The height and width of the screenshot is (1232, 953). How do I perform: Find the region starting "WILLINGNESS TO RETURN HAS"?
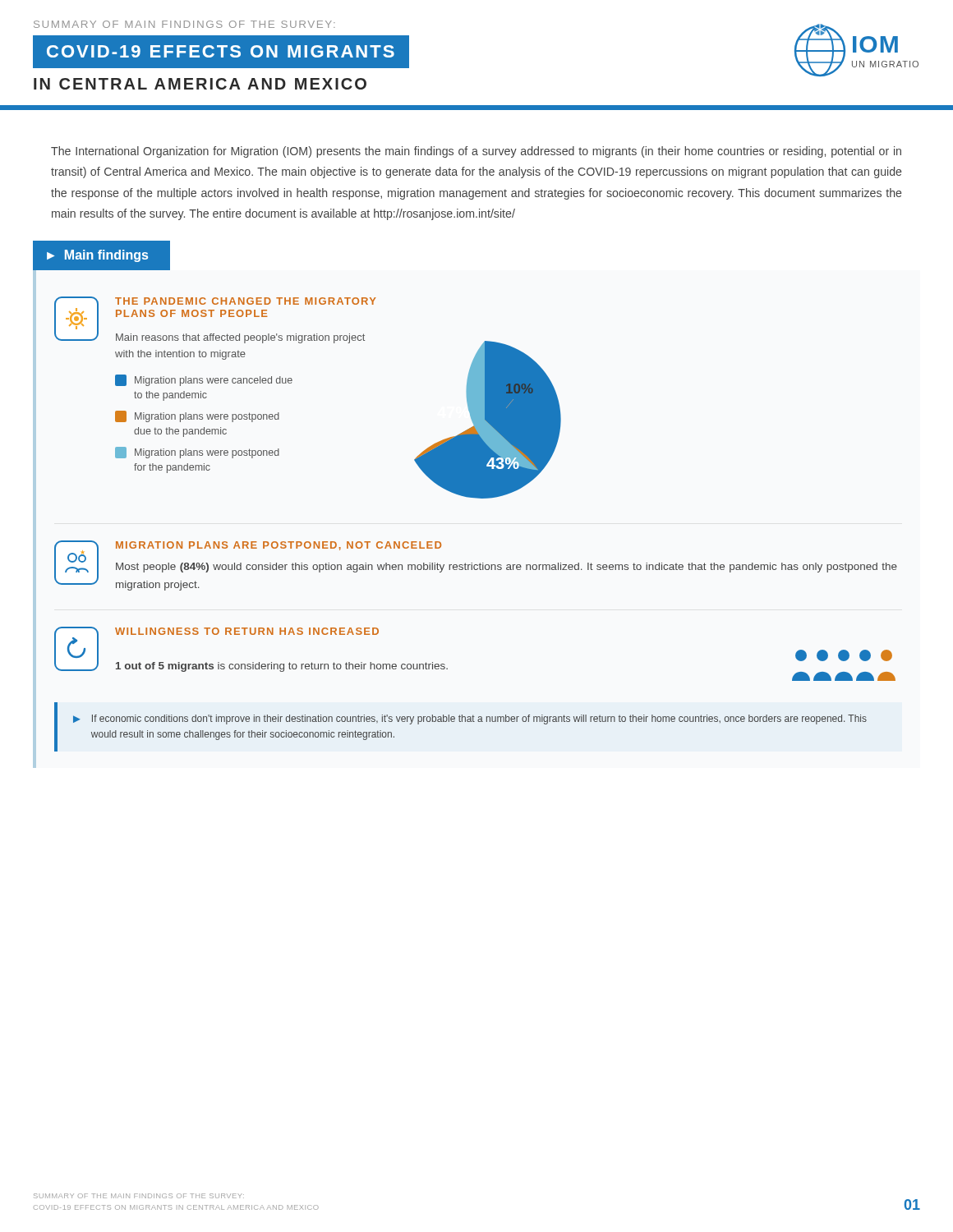pos(248,631)
